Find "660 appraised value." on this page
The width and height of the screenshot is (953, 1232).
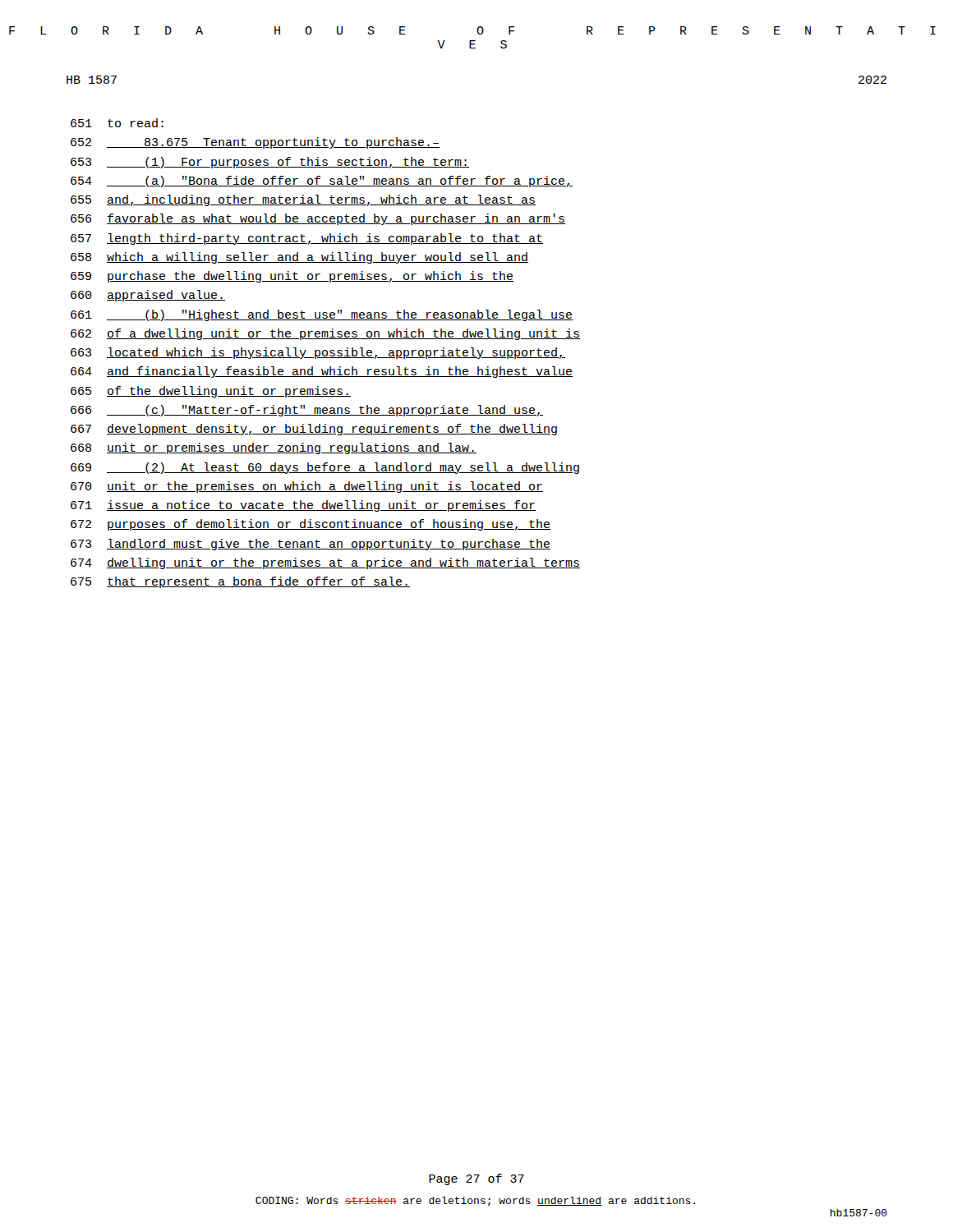pos(148,296)
